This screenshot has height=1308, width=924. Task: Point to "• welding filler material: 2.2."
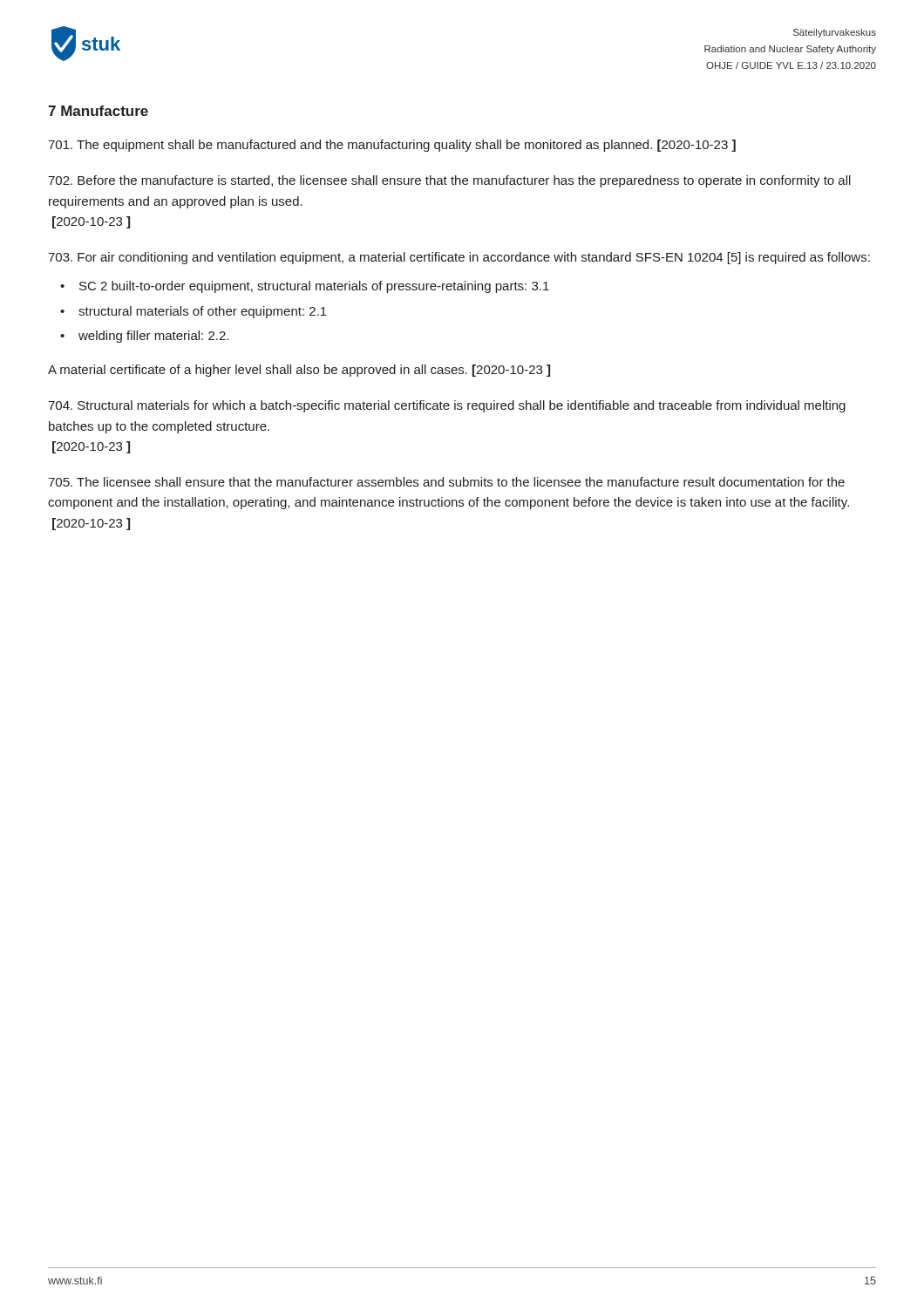point(145,335)
